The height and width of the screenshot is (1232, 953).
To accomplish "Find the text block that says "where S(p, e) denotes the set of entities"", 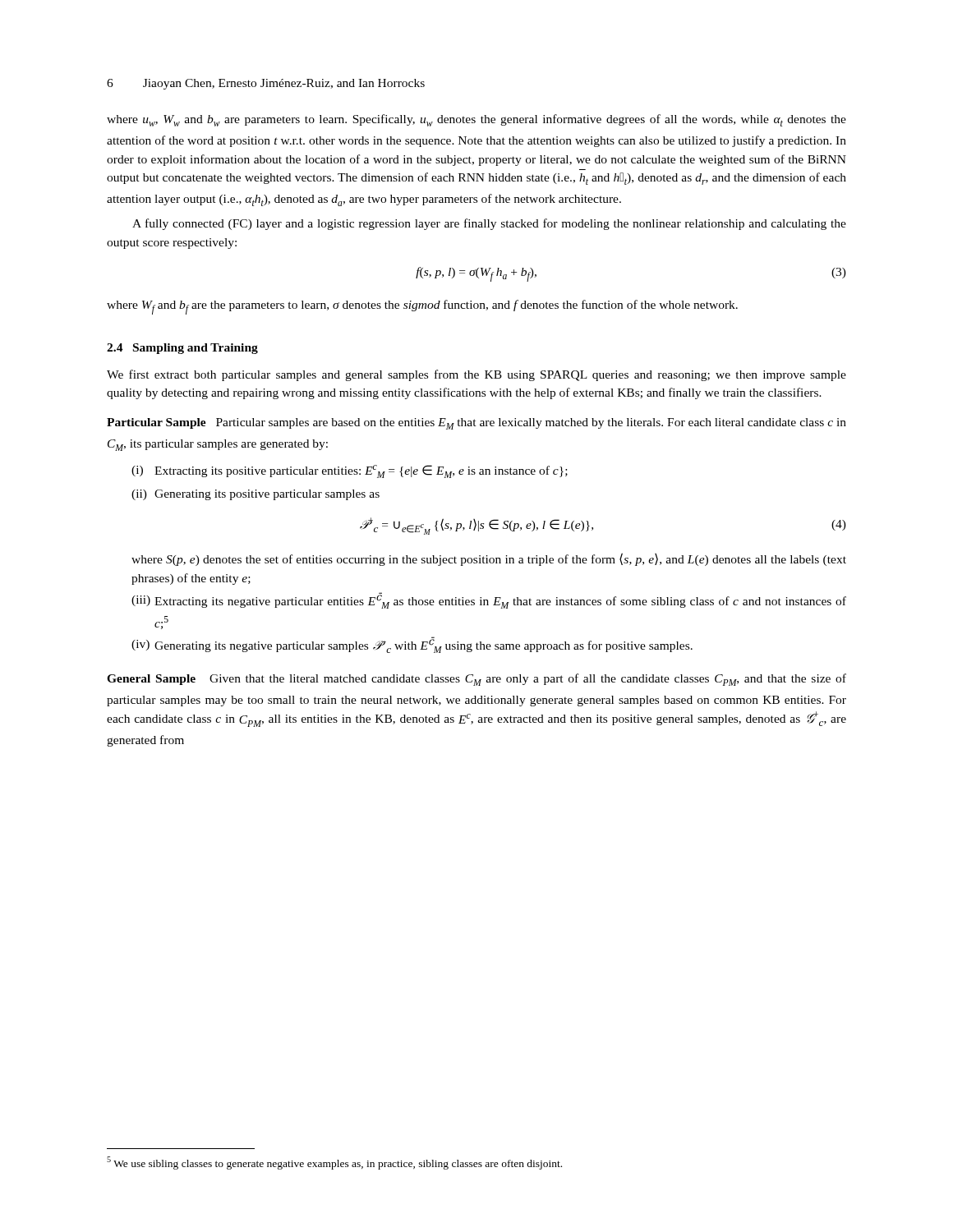I will click(x=489, y=569).
